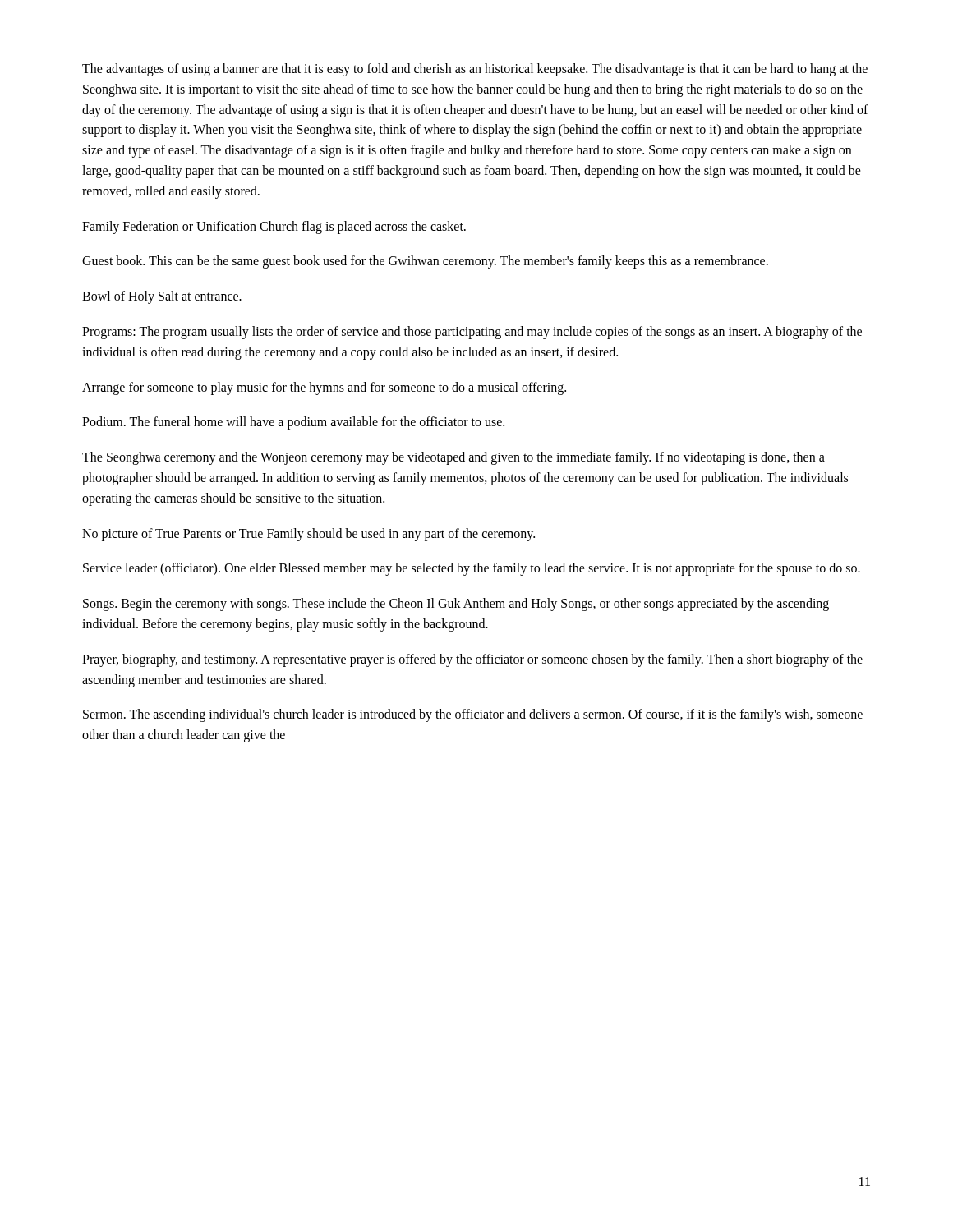Select the region starting "Songs. Begin the ceremony with songs."
This screenshot has width=953, height=1232.
[x=456, y=614]
